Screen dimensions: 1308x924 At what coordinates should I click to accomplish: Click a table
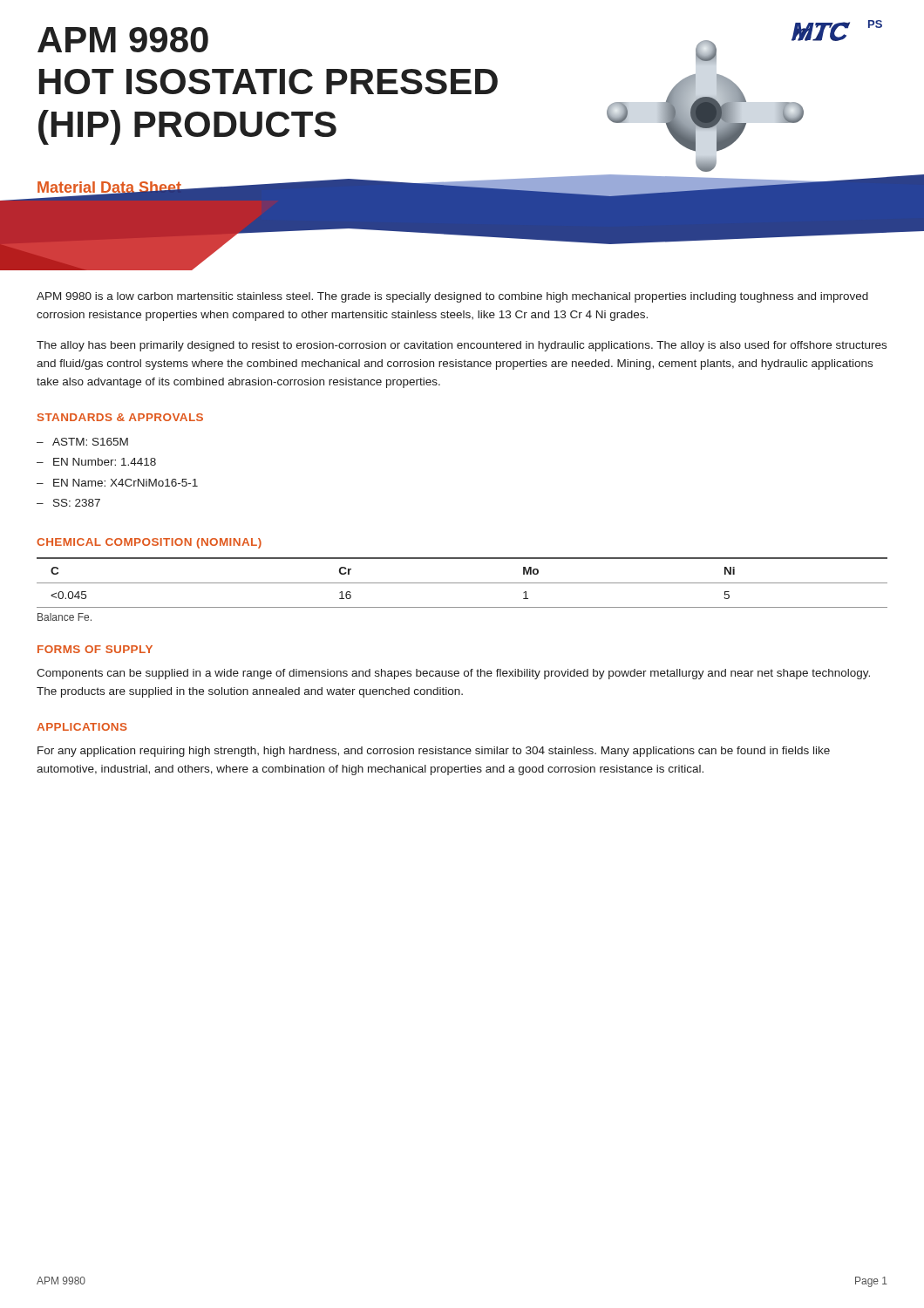point(462,583)
